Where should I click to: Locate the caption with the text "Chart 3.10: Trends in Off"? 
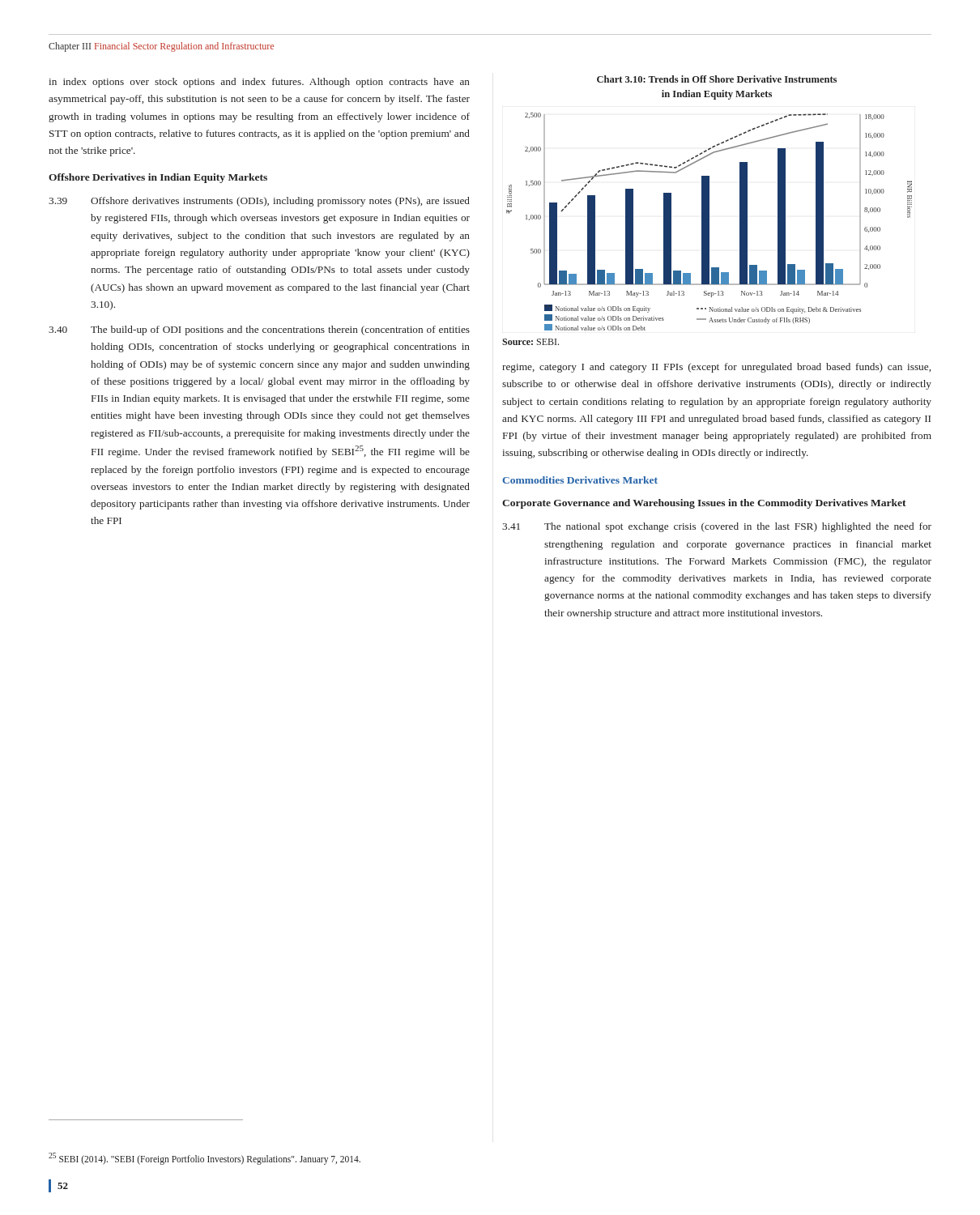[717, 87]
